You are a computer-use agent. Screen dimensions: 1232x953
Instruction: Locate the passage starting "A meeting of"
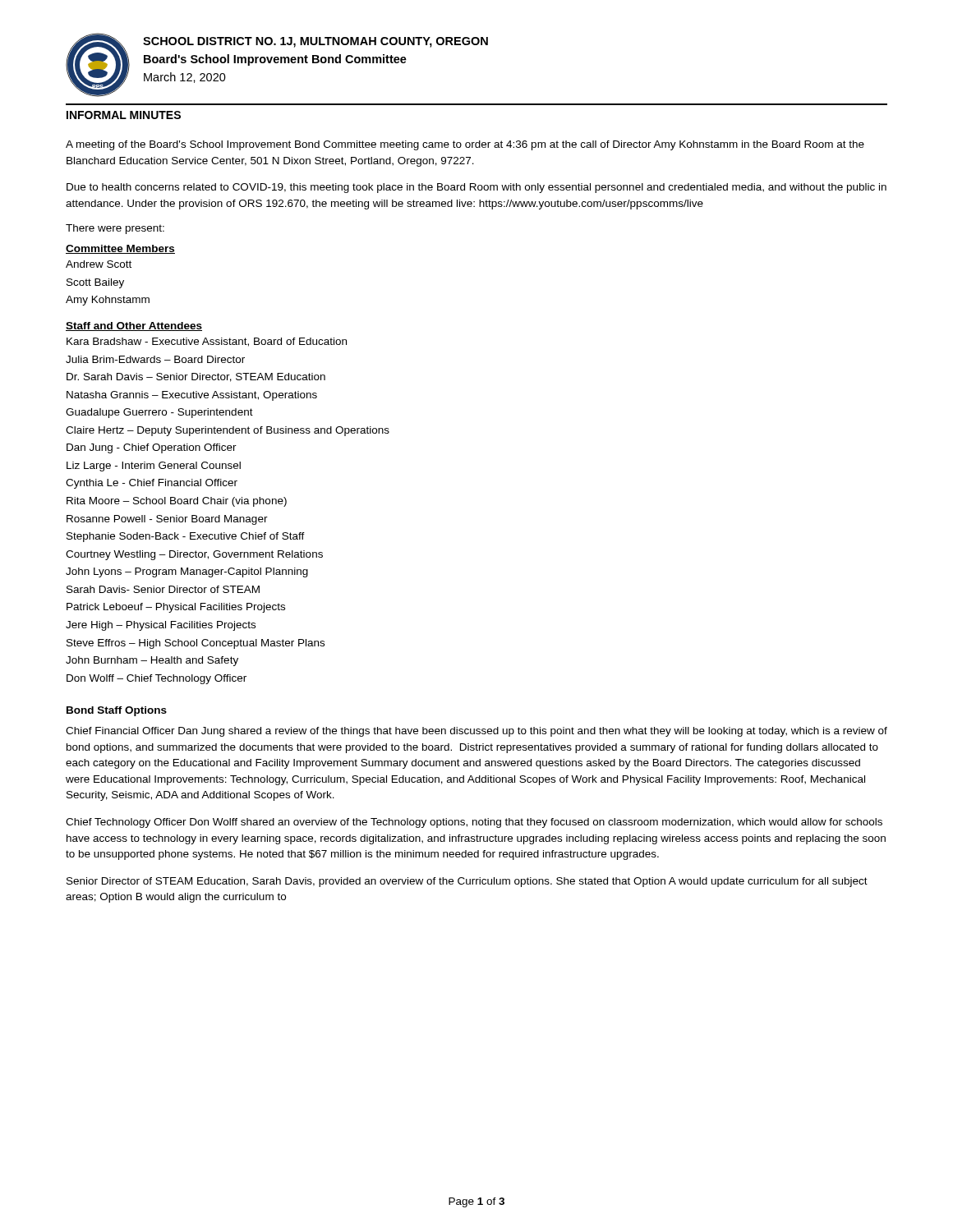click(x=465, y=152)
